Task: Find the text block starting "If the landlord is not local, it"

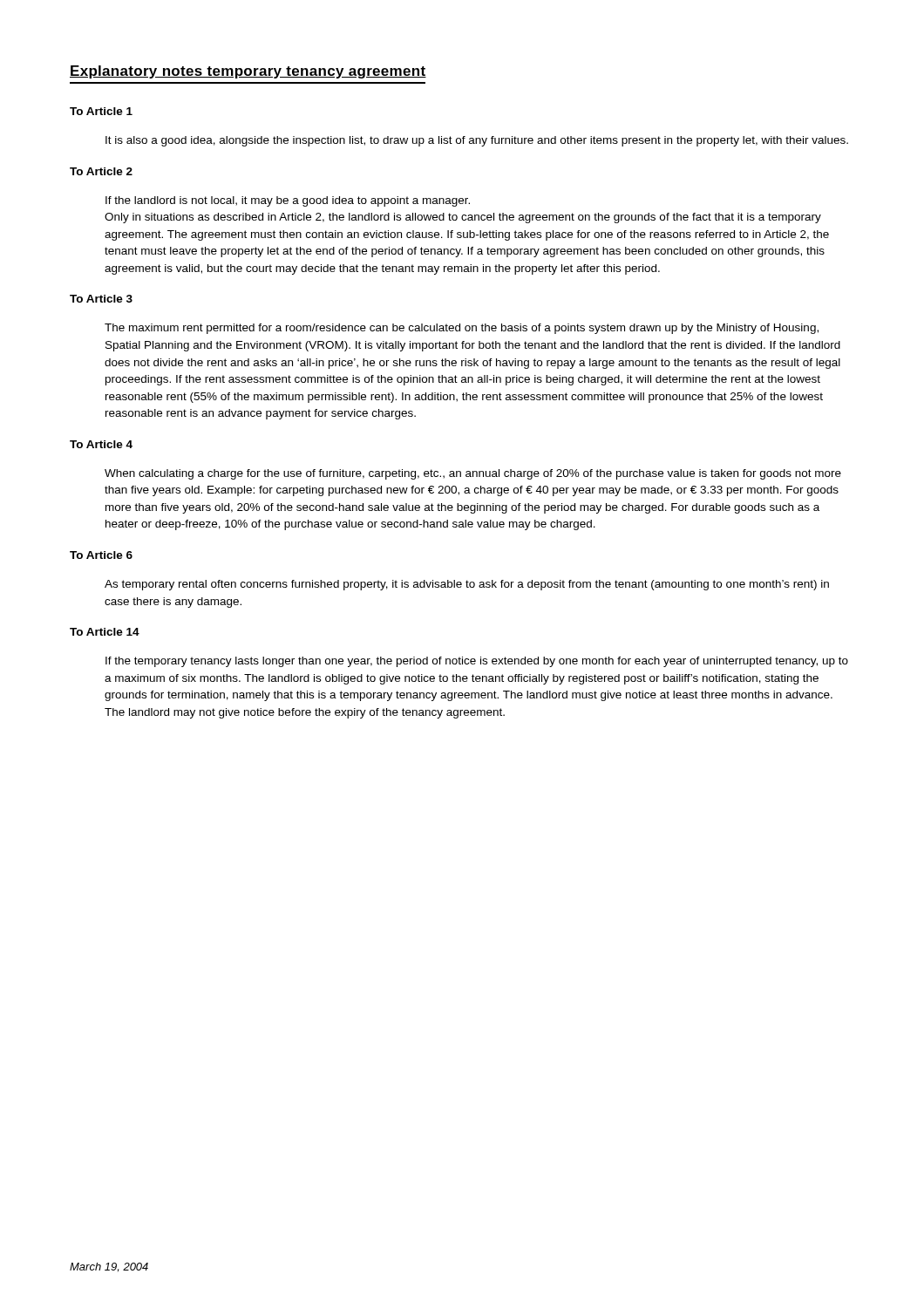Action: (479, 234)
